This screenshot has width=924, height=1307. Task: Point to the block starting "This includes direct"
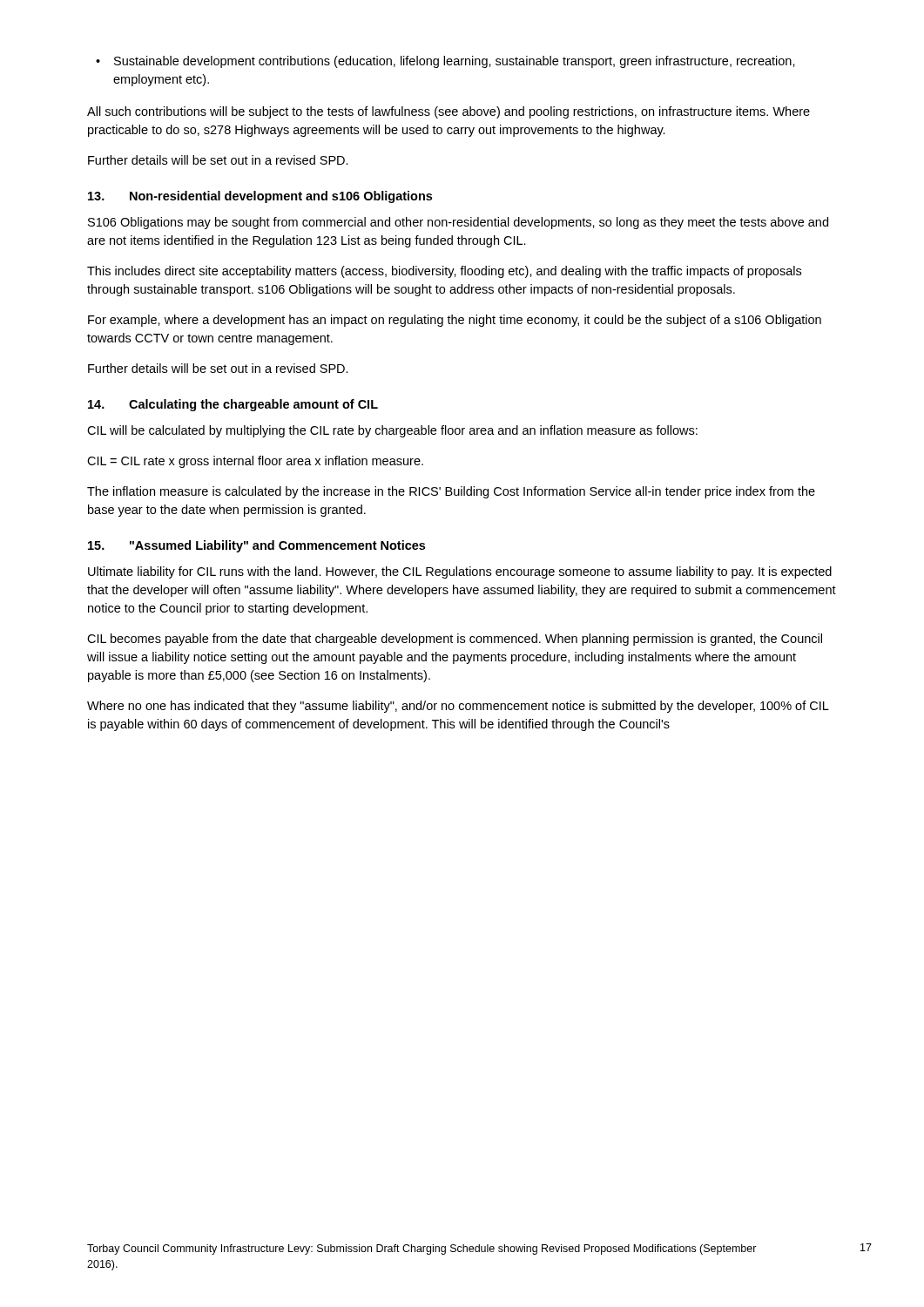[462, 281]
